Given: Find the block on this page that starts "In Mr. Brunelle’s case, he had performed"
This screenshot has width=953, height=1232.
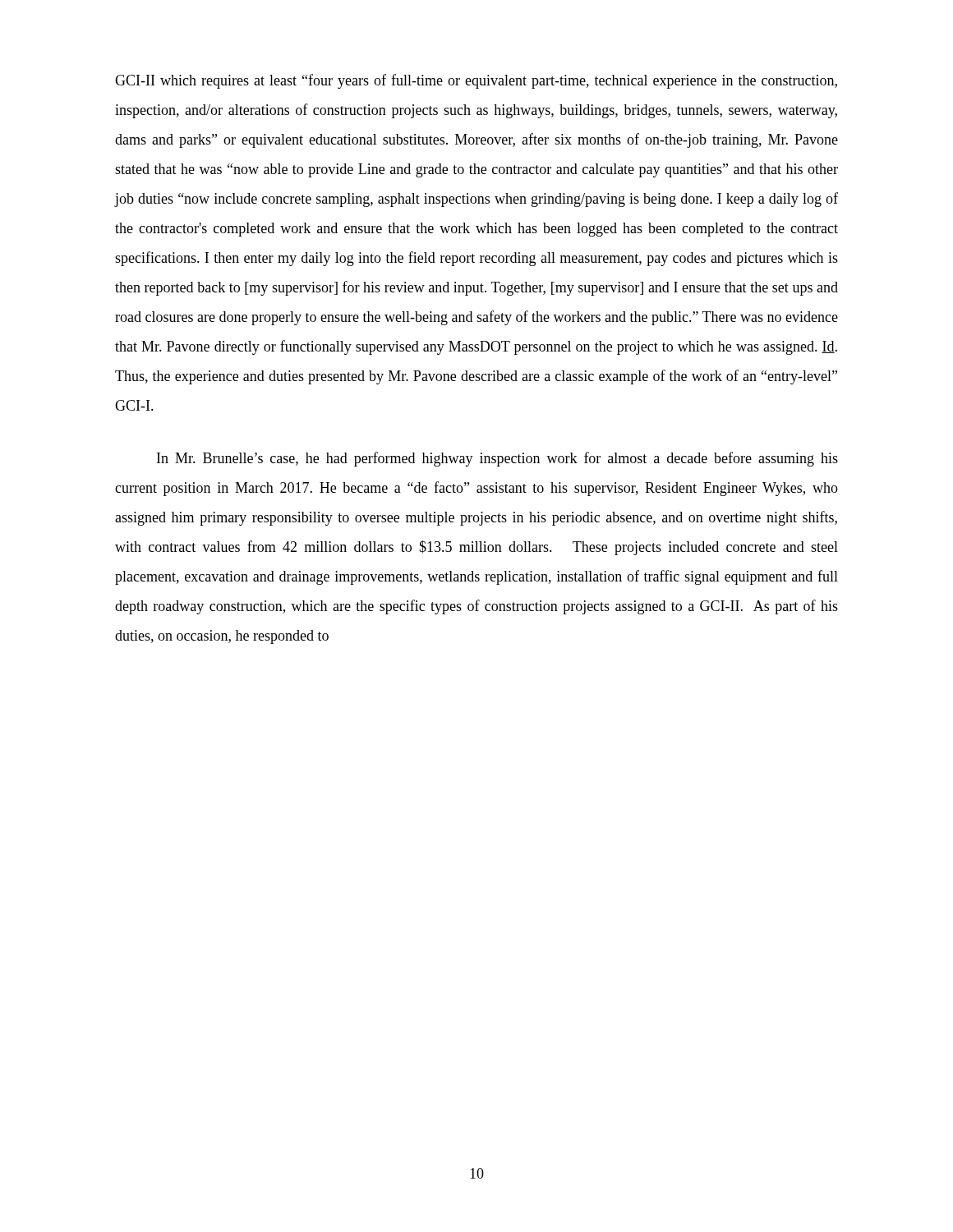Looking at the screenshot, I should click(x=476, y=547).
